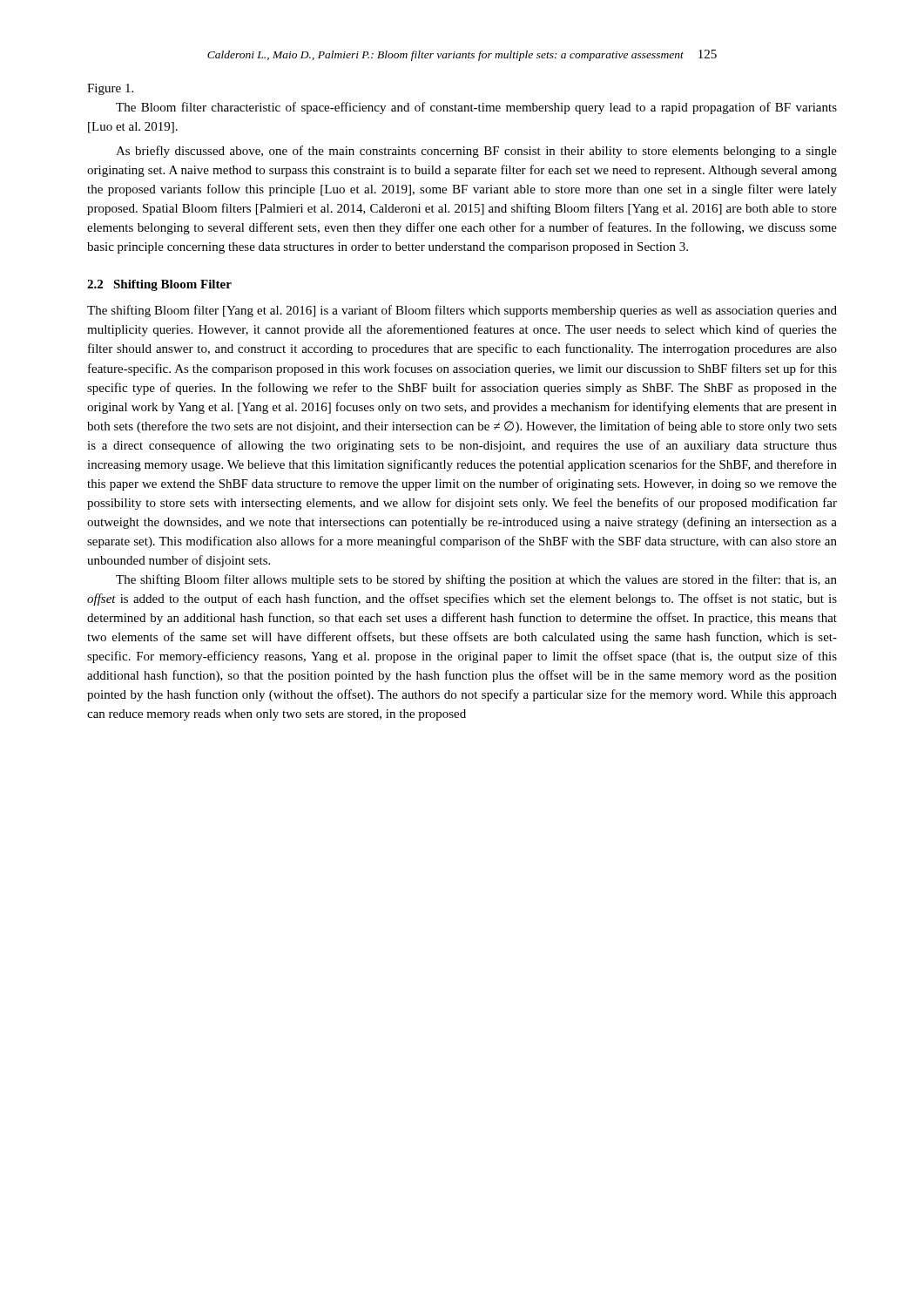This screenshot has height=1307, width=924.
Task: Select the text block with the text "The Bloom filter characteristic of"
Action: [462, 177]
